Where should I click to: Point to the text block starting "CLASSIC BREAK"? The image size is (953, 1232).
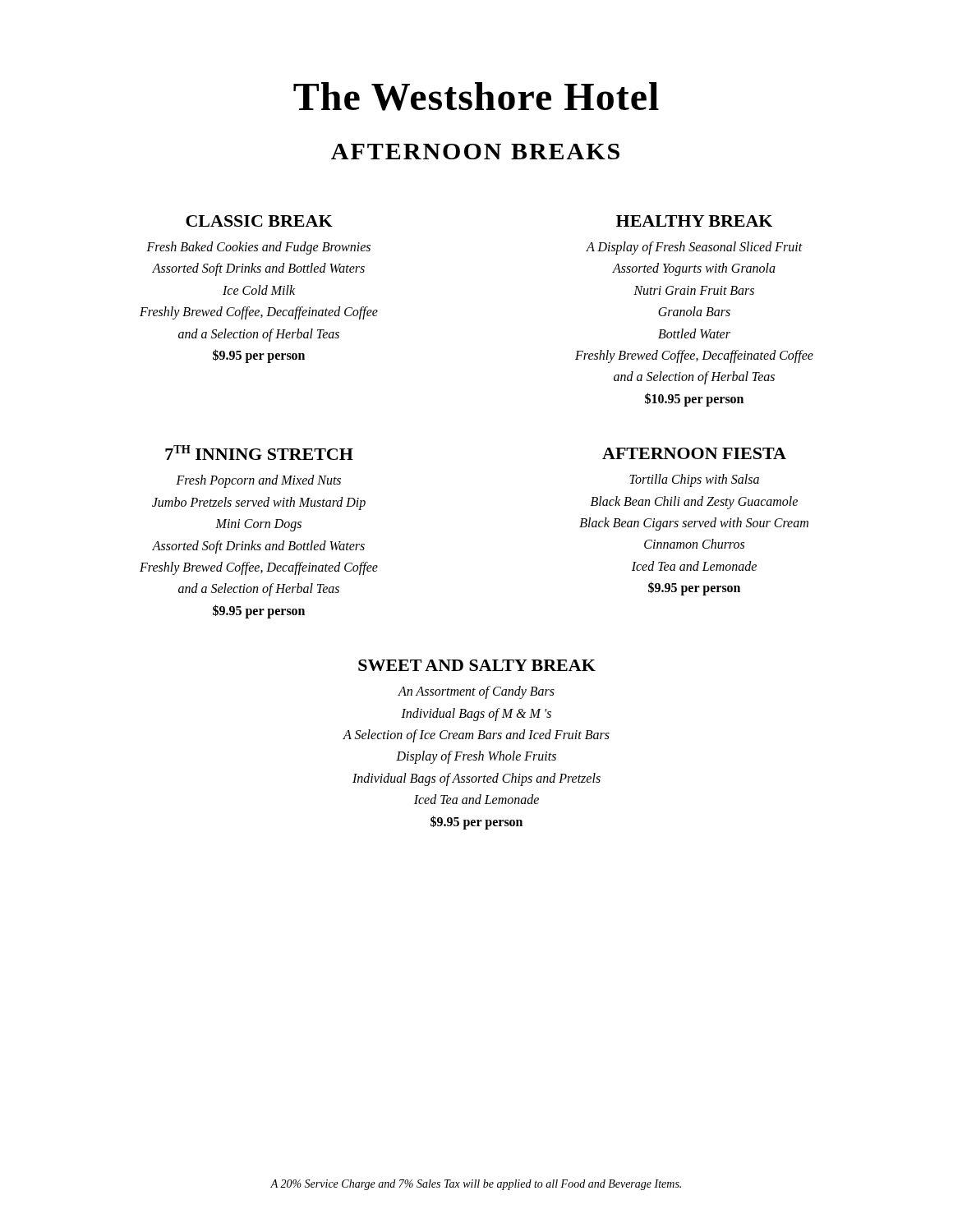click(259, 221)
